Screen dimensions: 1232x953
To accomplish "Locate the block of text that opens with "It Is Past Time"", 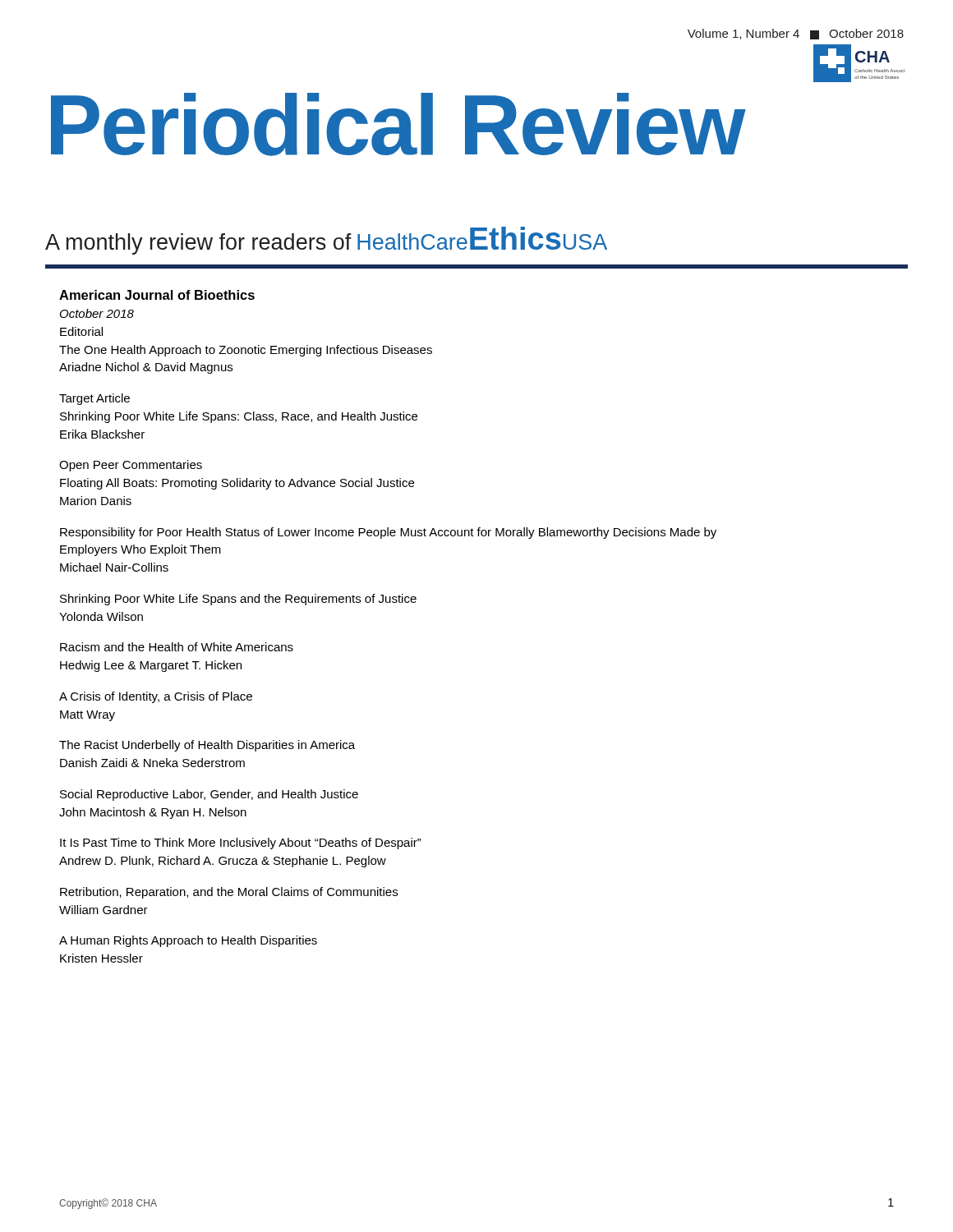I will coord(240,851).
